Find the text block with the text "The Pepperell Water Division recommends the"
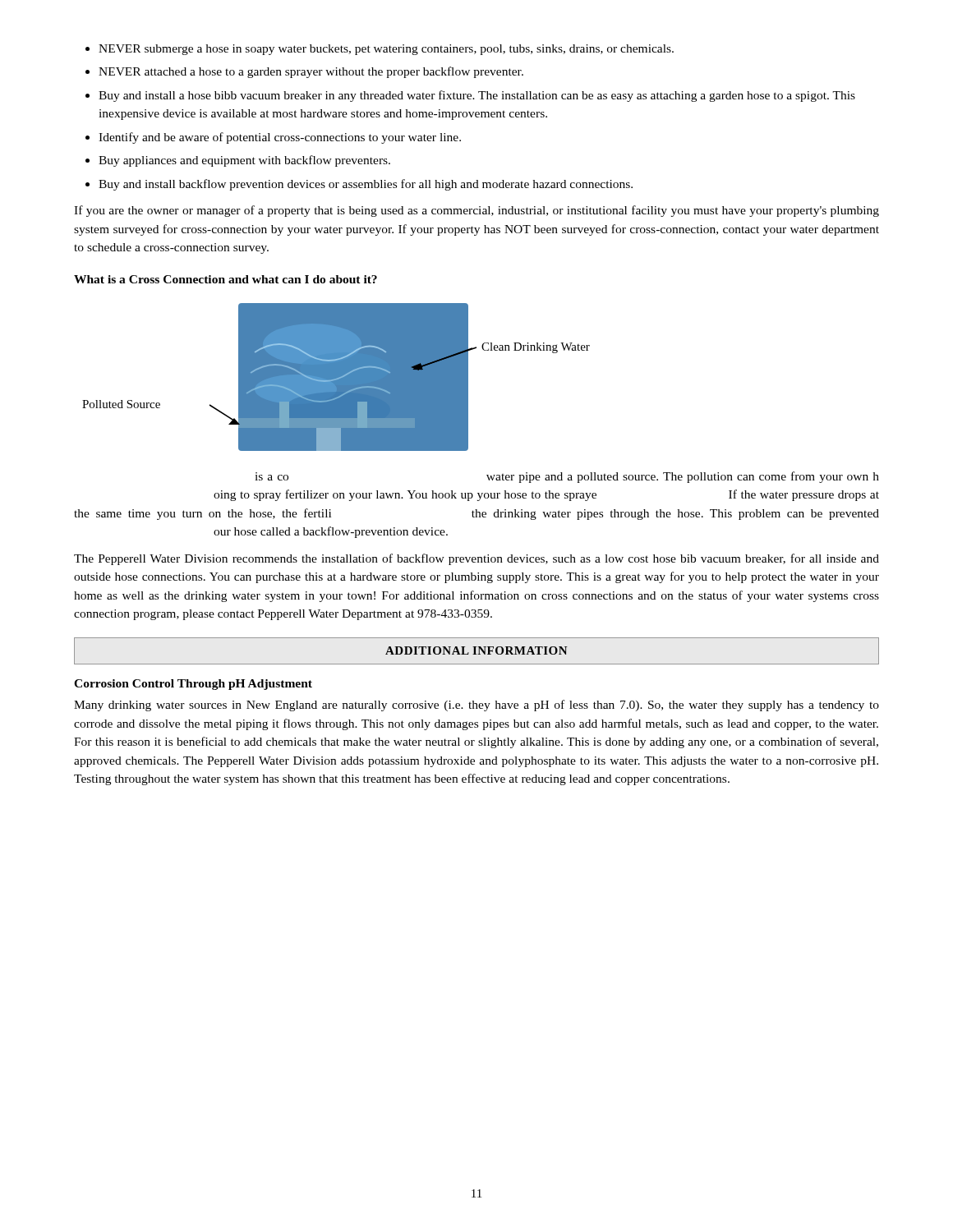 click(476, 585)
